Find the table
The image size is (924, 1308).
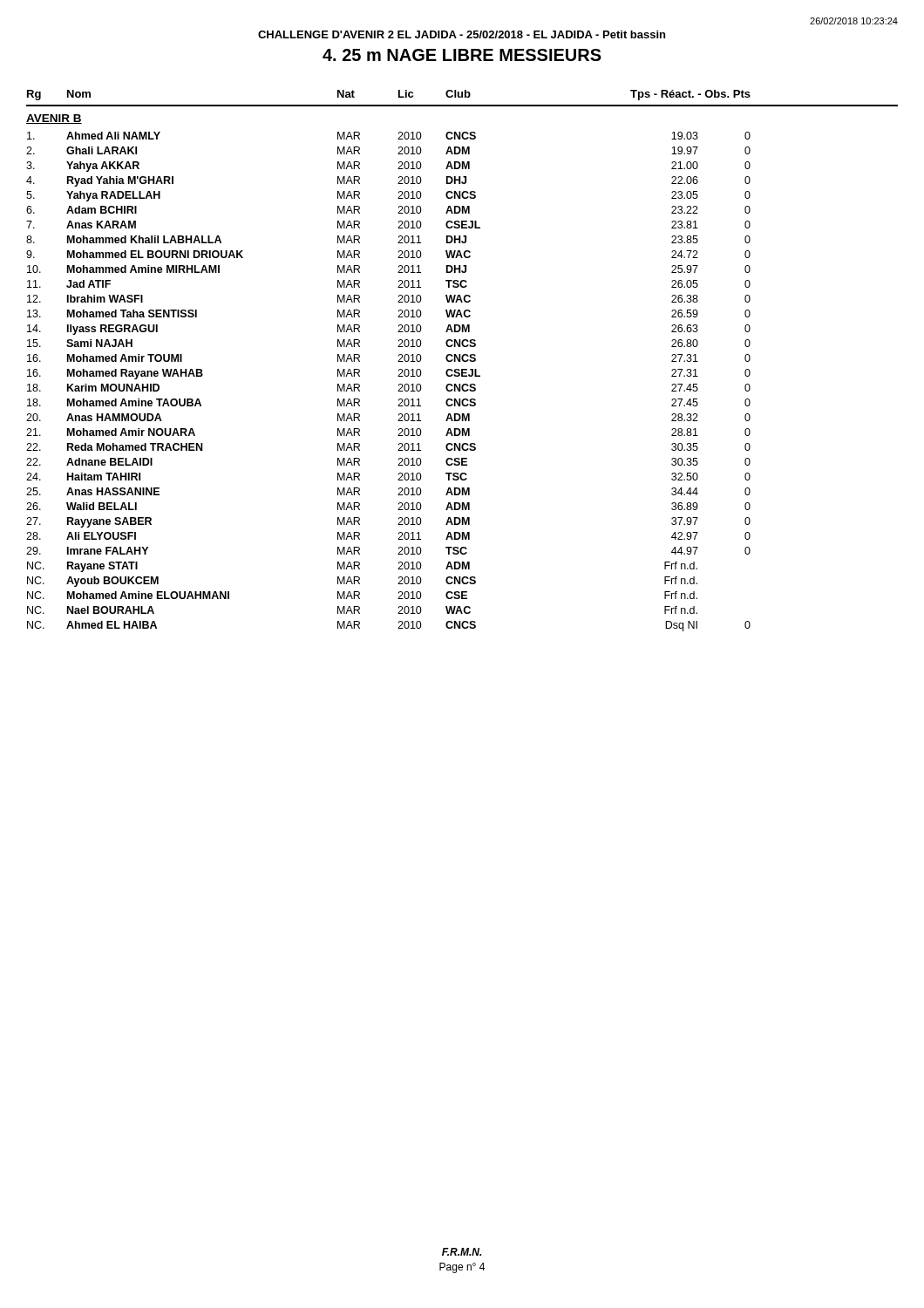462,360
